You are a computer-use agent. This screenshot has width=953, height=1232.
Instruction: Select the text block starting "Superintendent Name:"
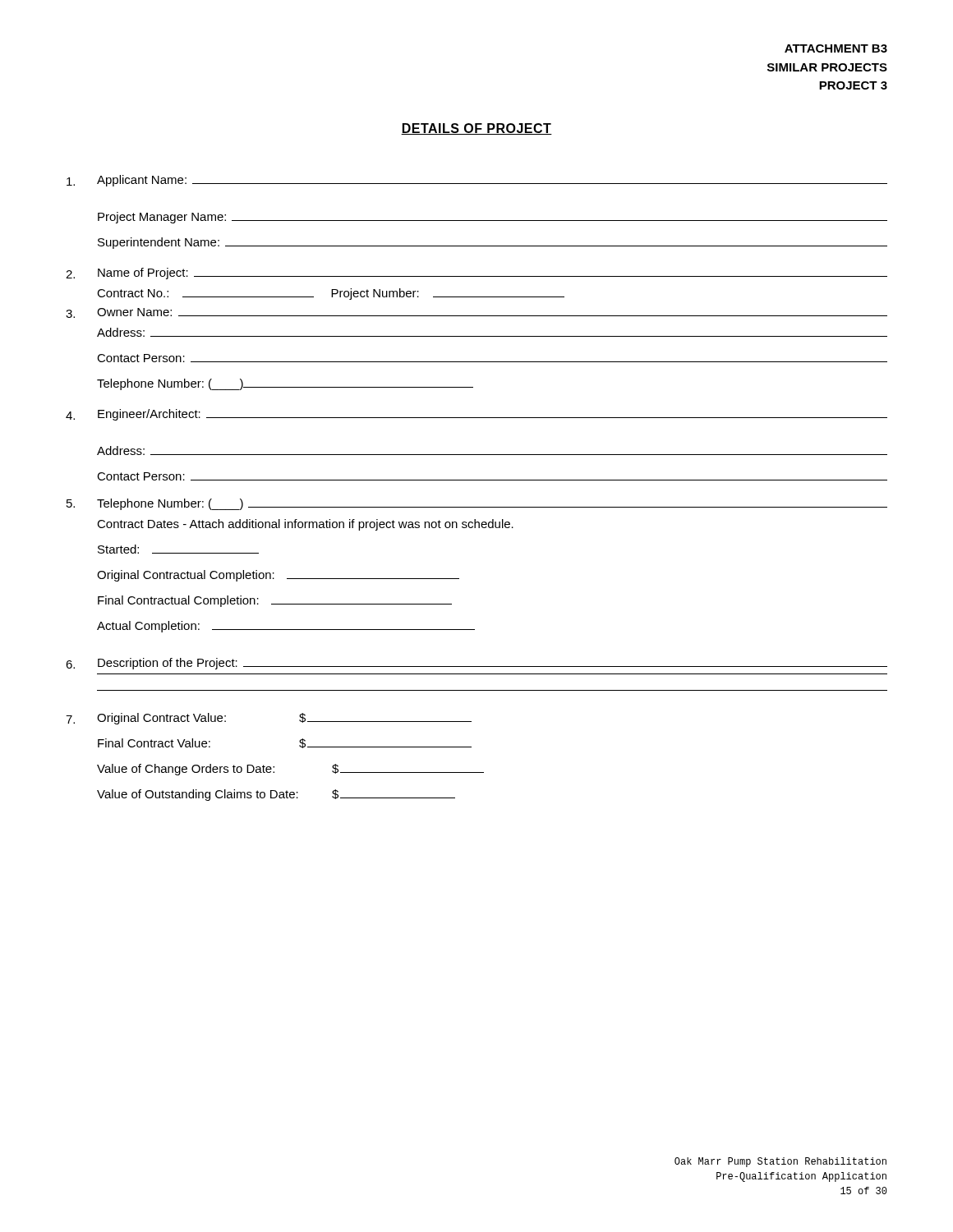492,242
